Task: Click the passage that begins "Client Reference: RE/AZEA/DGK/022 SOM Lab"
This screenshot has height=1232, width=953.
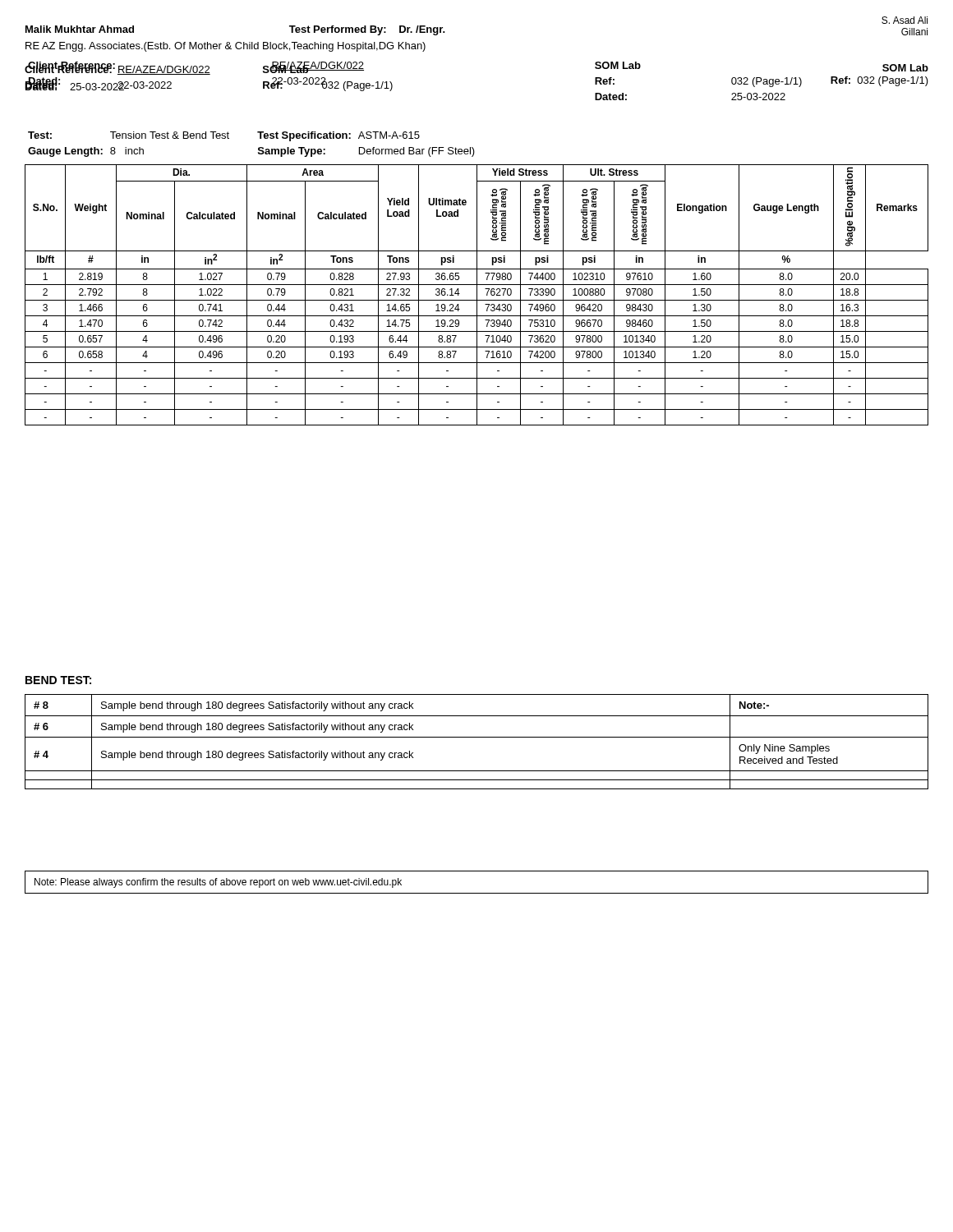Action: [x=209, y=77]
